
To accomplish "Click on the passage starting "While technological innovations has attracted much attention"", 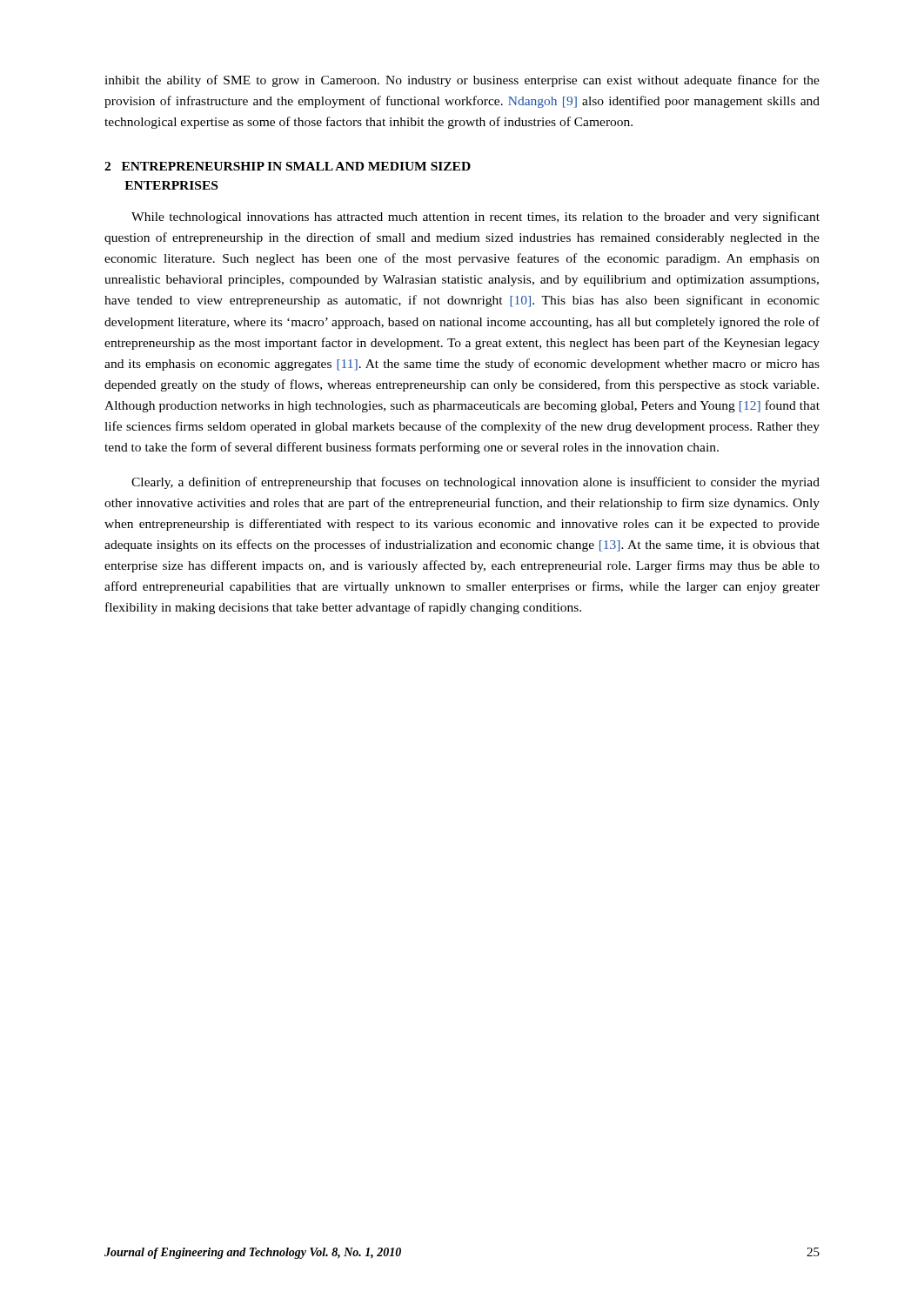I will (462, 332).
